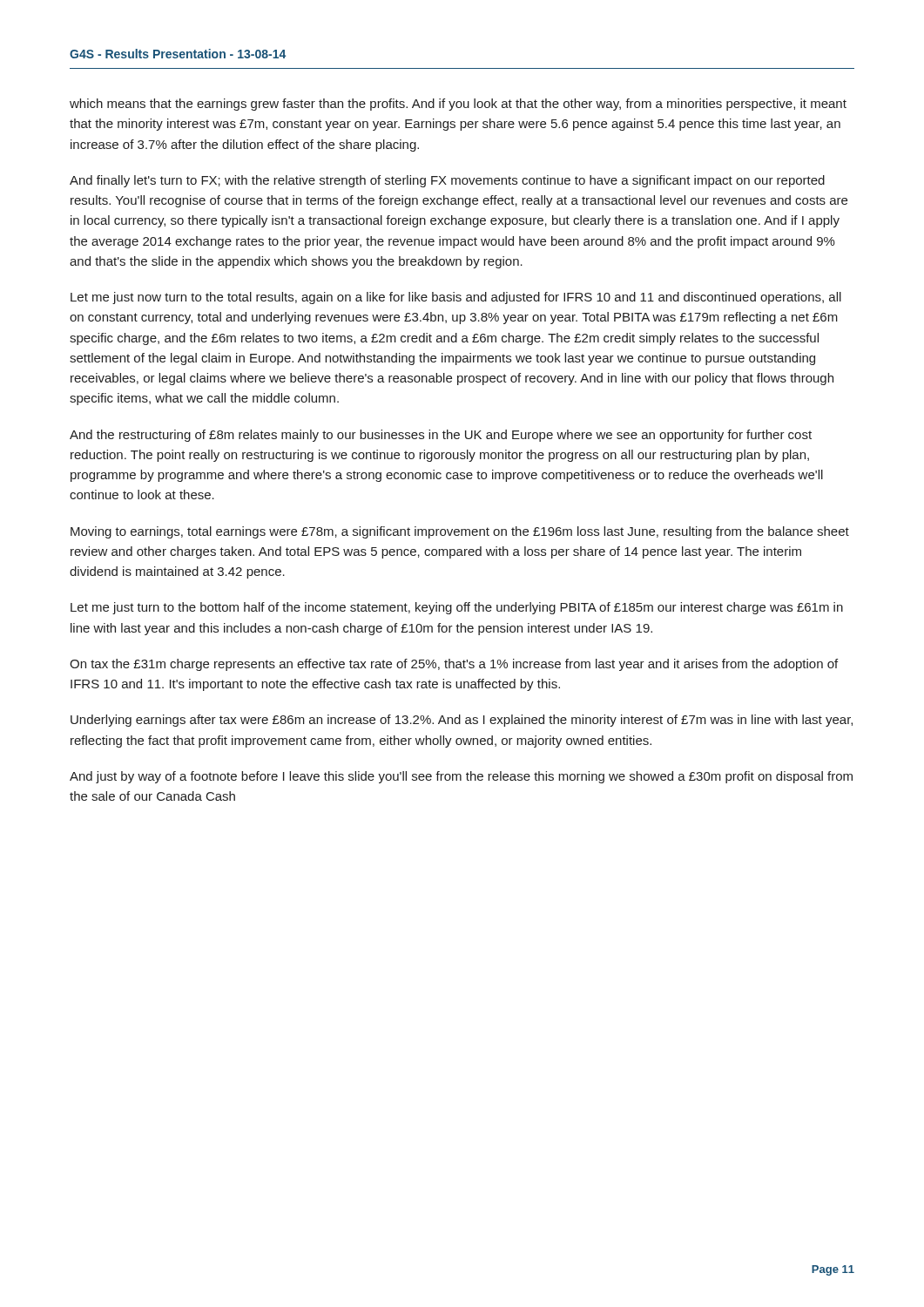Click on the region starting "On tax the £31m charge represents"

point(454,673)
